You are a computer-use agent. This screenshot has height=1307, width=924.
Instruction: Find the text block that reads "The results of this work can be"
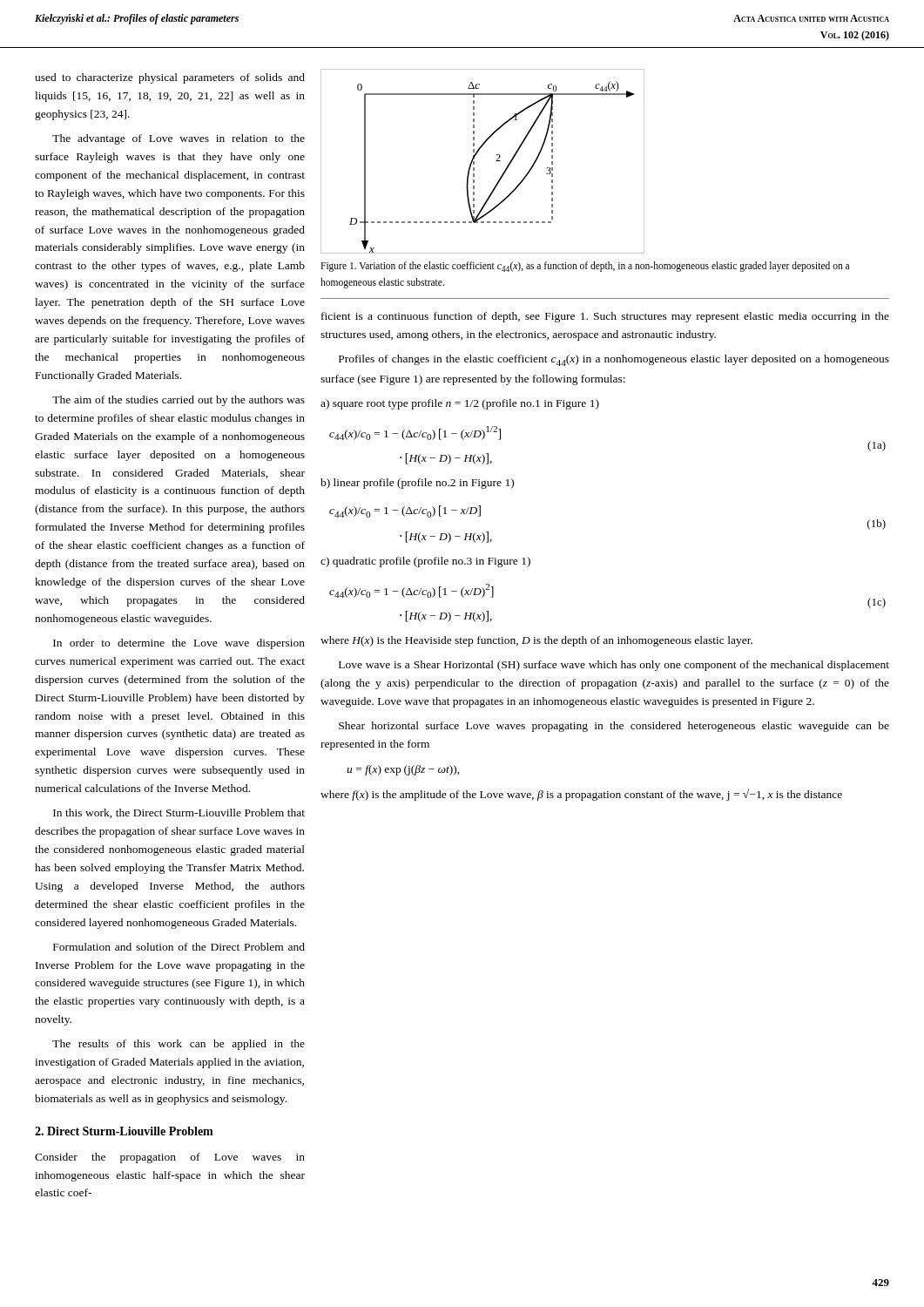pyautogui.click(x=170, y=1072)
